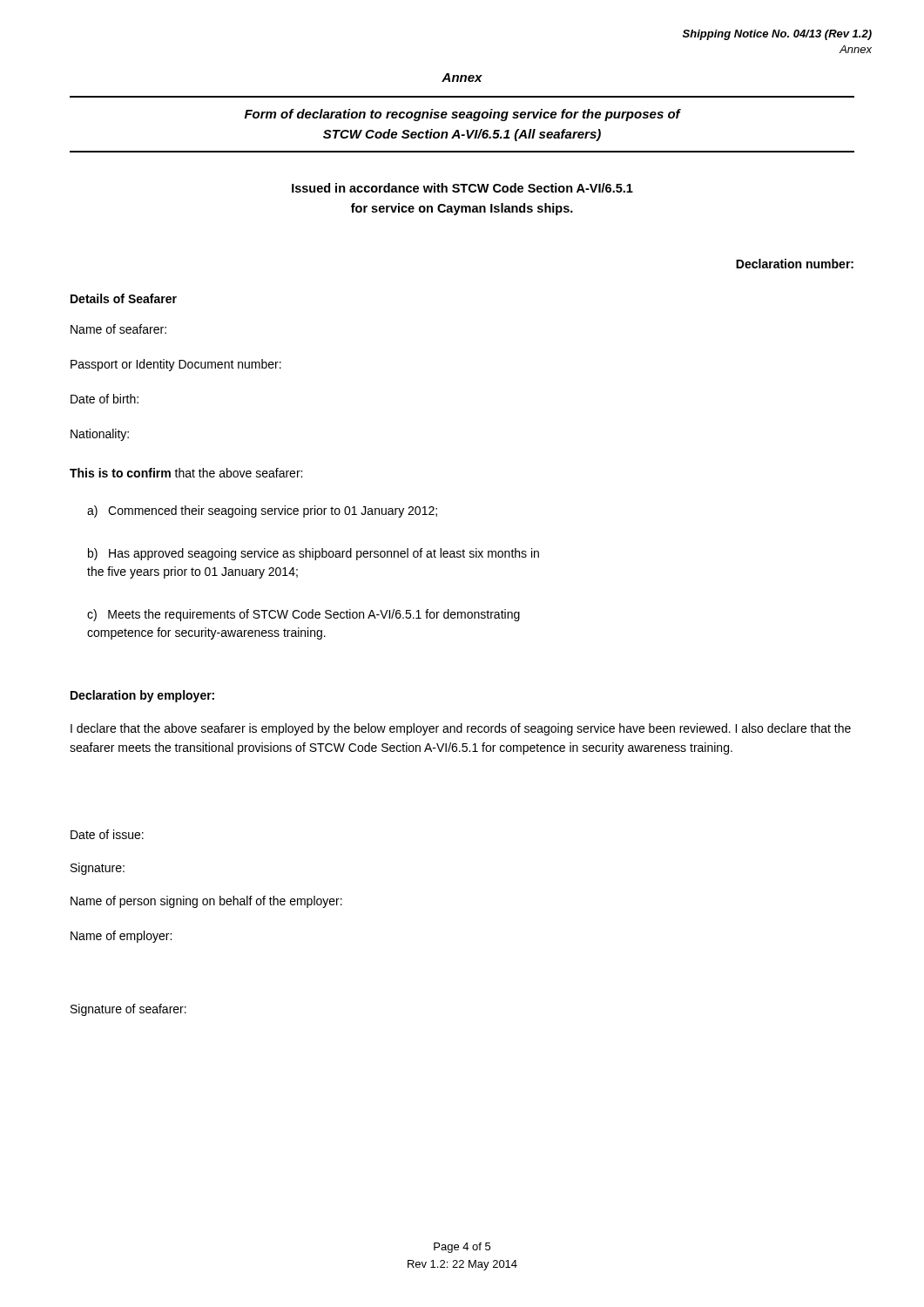This screenshot has height=1307, width=924.
Task: Point to "Signature of seafarer:"
Action: (x=128, y=1009)
